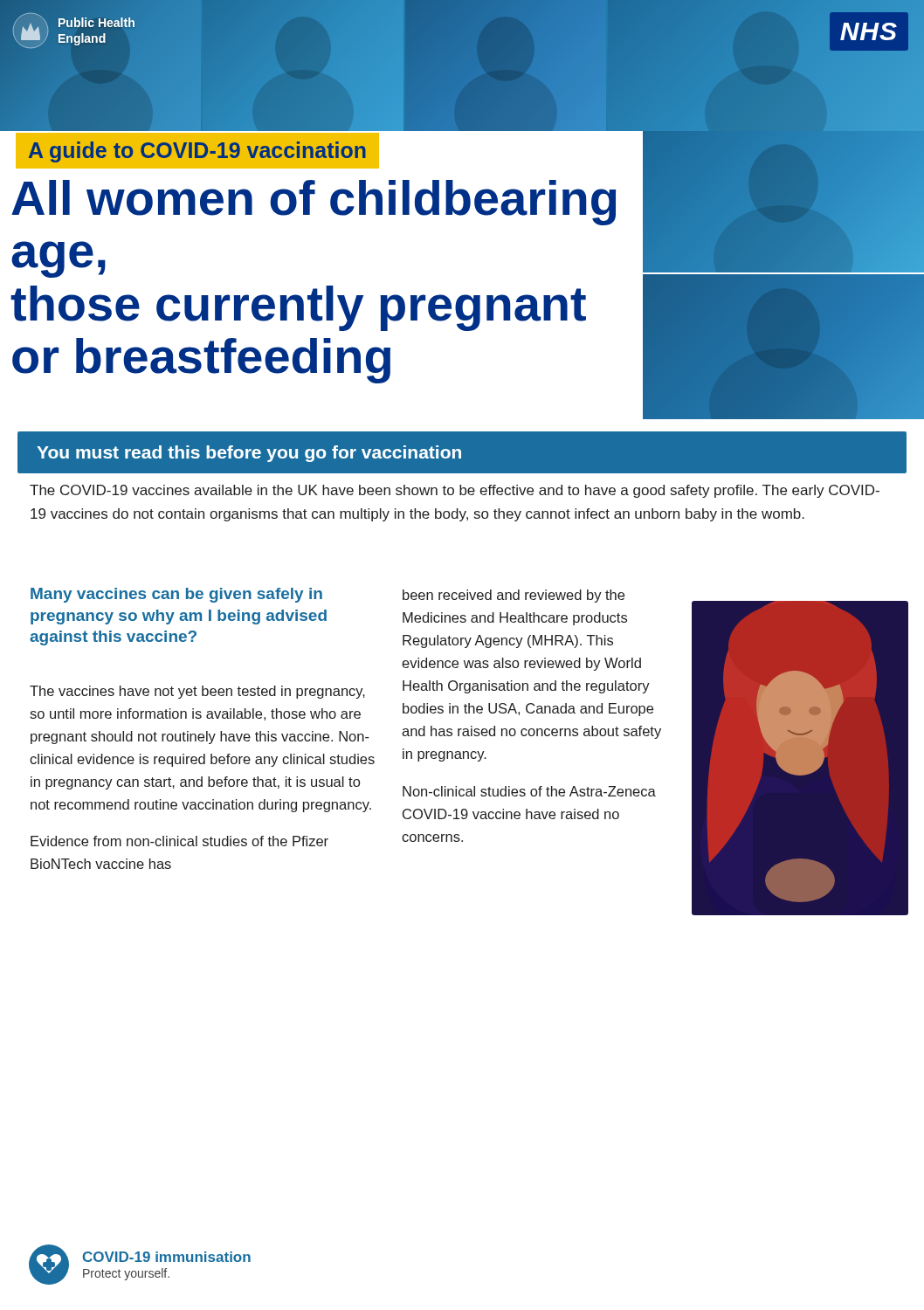Image resolution: width=924 pixels, height=1310 pixels.
Task: Find a photo
Action: [800, 758]
